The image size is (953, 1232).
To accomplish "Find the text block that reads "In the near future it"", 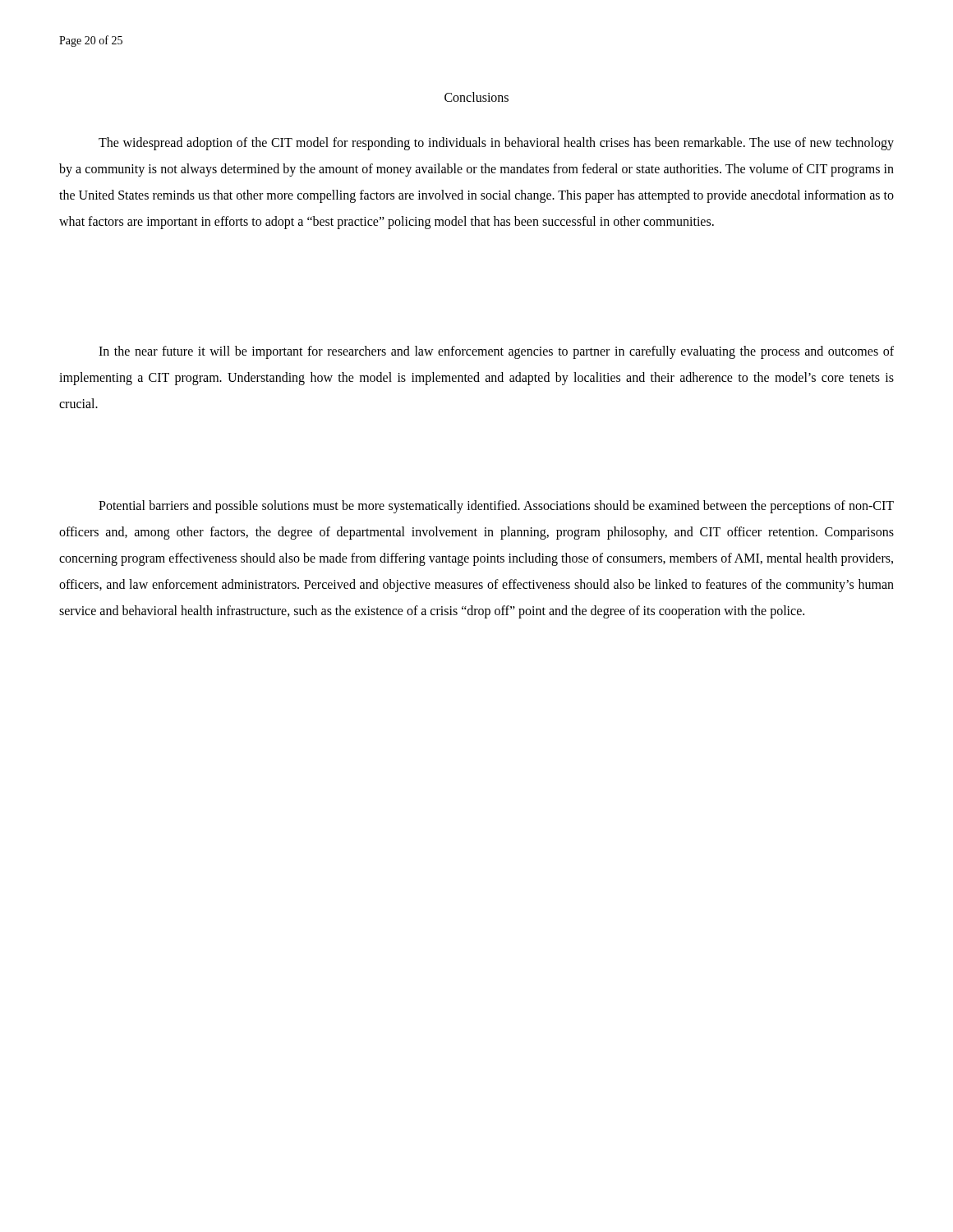I will 476,377.
